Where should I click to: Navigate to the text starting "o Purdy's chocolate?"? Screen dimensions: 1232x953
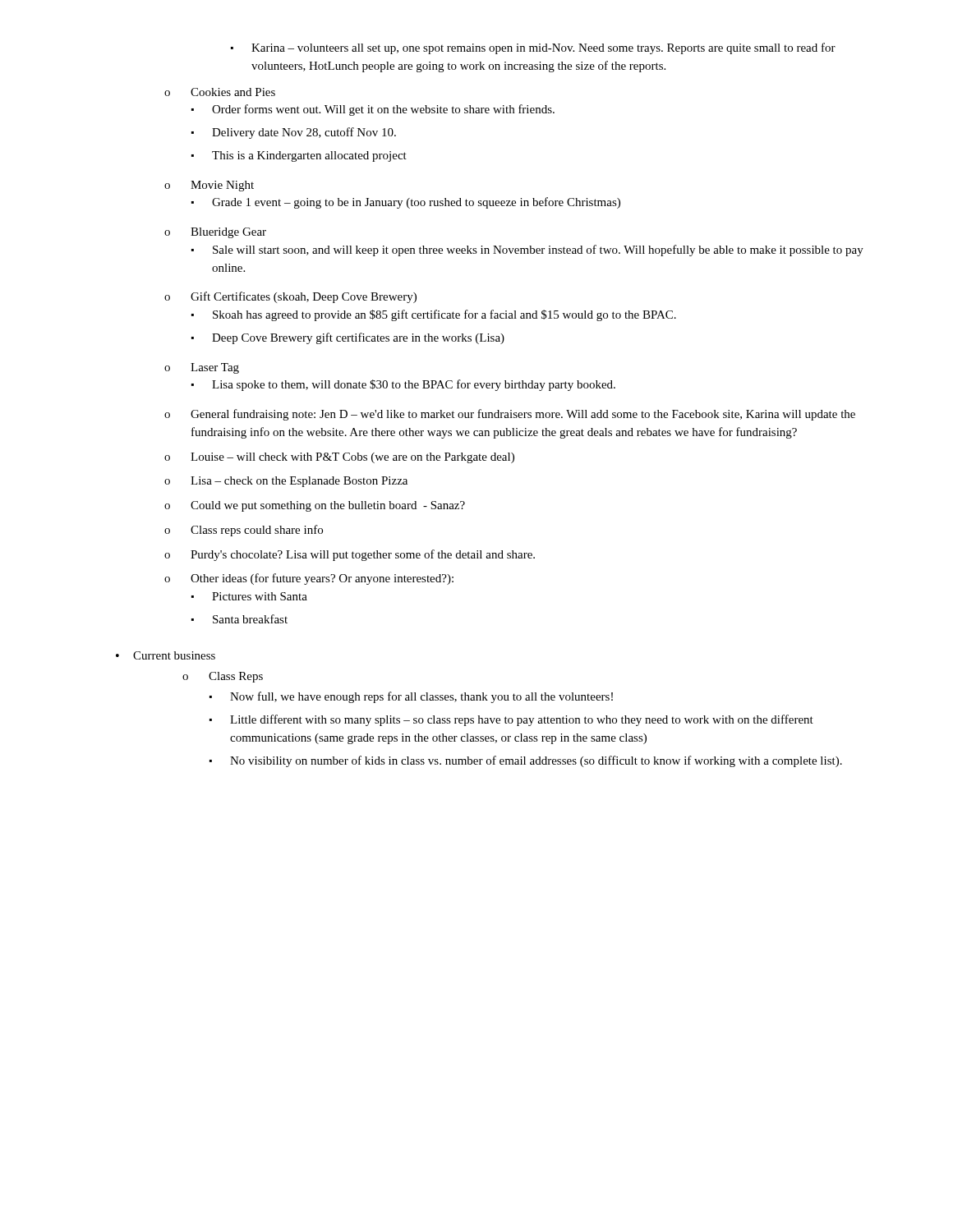point(526,555)
